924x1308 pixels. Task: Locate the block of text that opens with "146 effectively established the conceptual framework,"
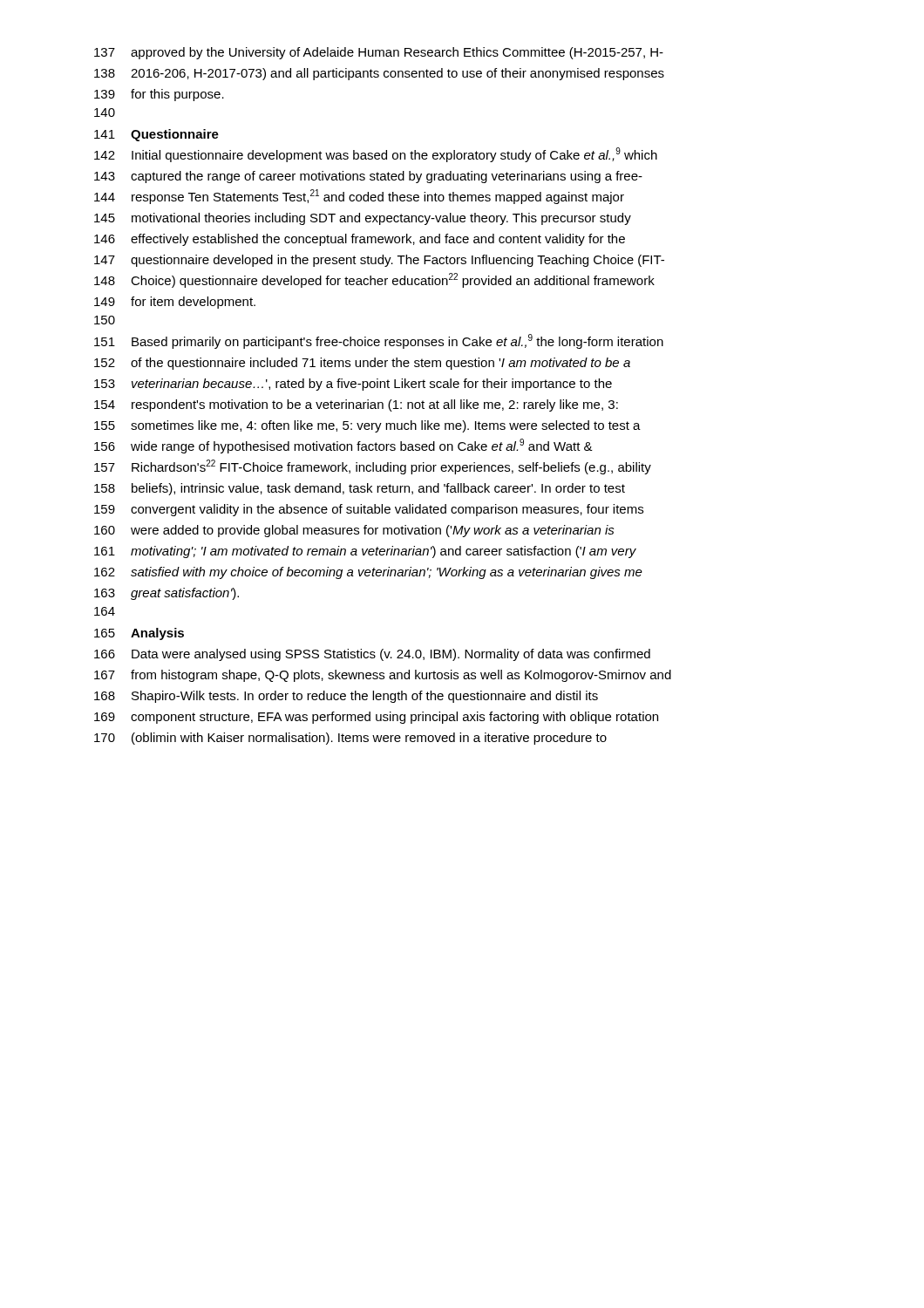click(x=458, y=239)
